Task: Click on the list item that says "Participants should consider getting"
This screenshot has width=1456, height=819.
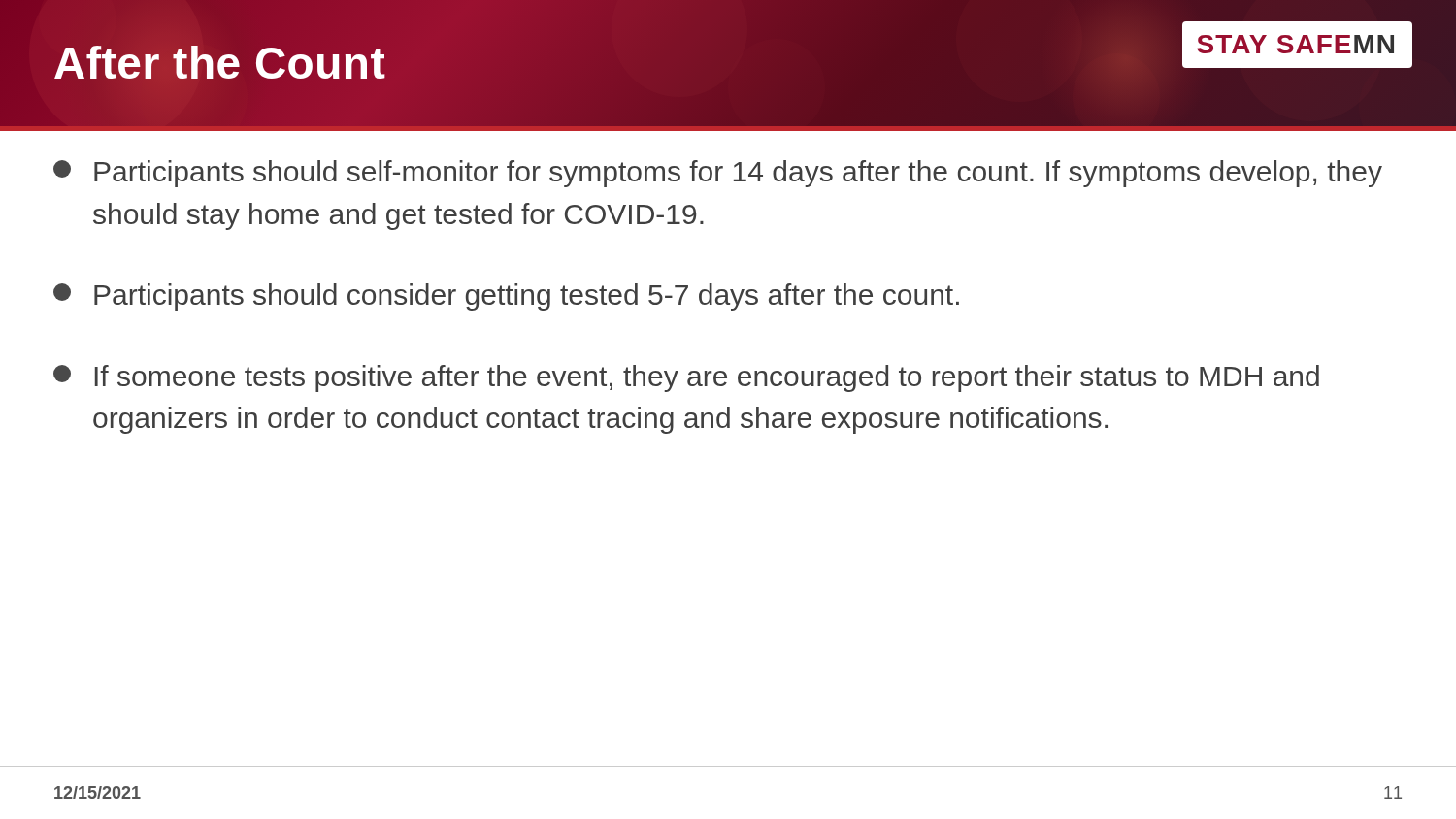Action: pyautogui.click(x=507, y=295)
